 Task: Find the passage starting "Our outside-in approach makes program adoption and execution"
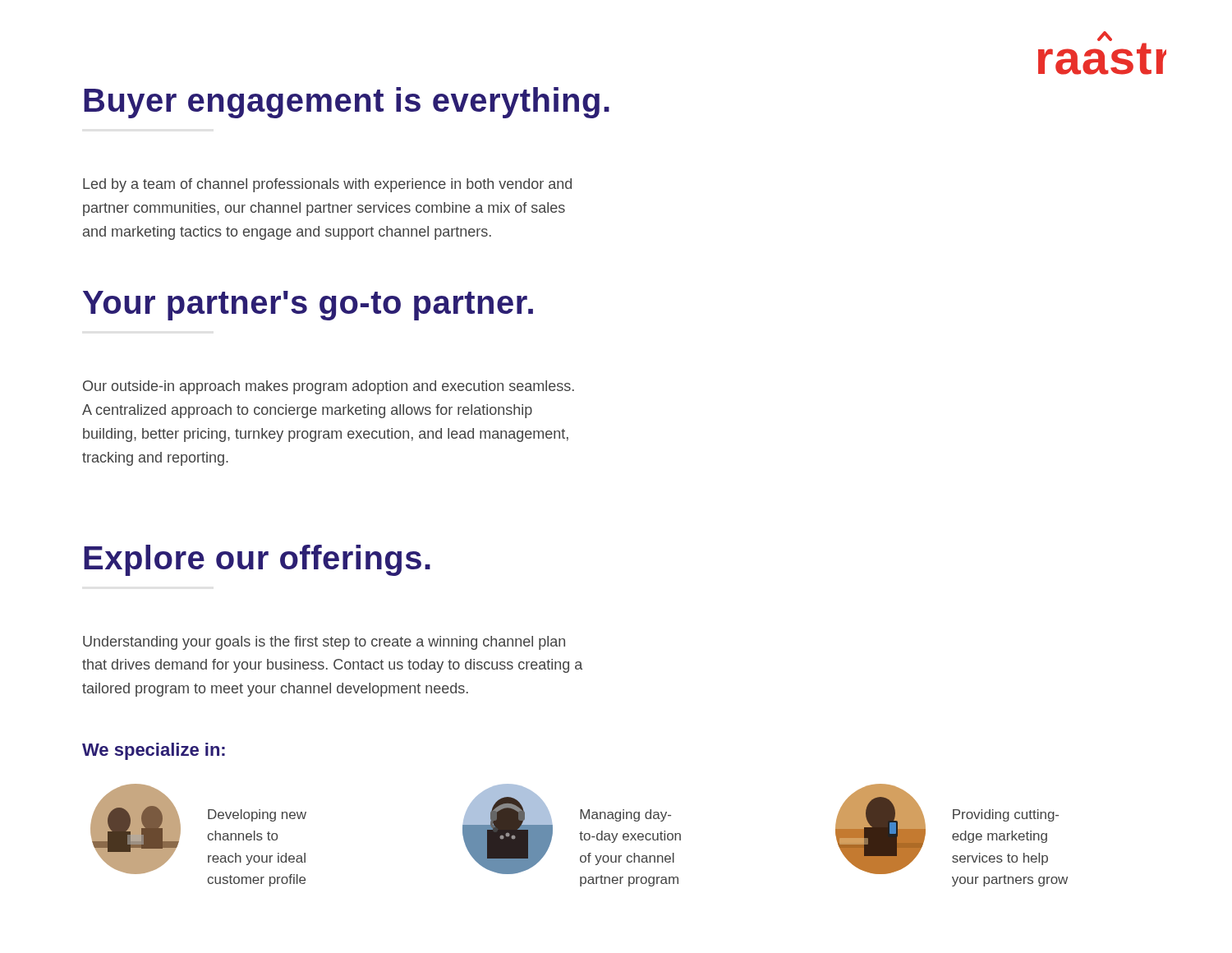tap(390, 422)
